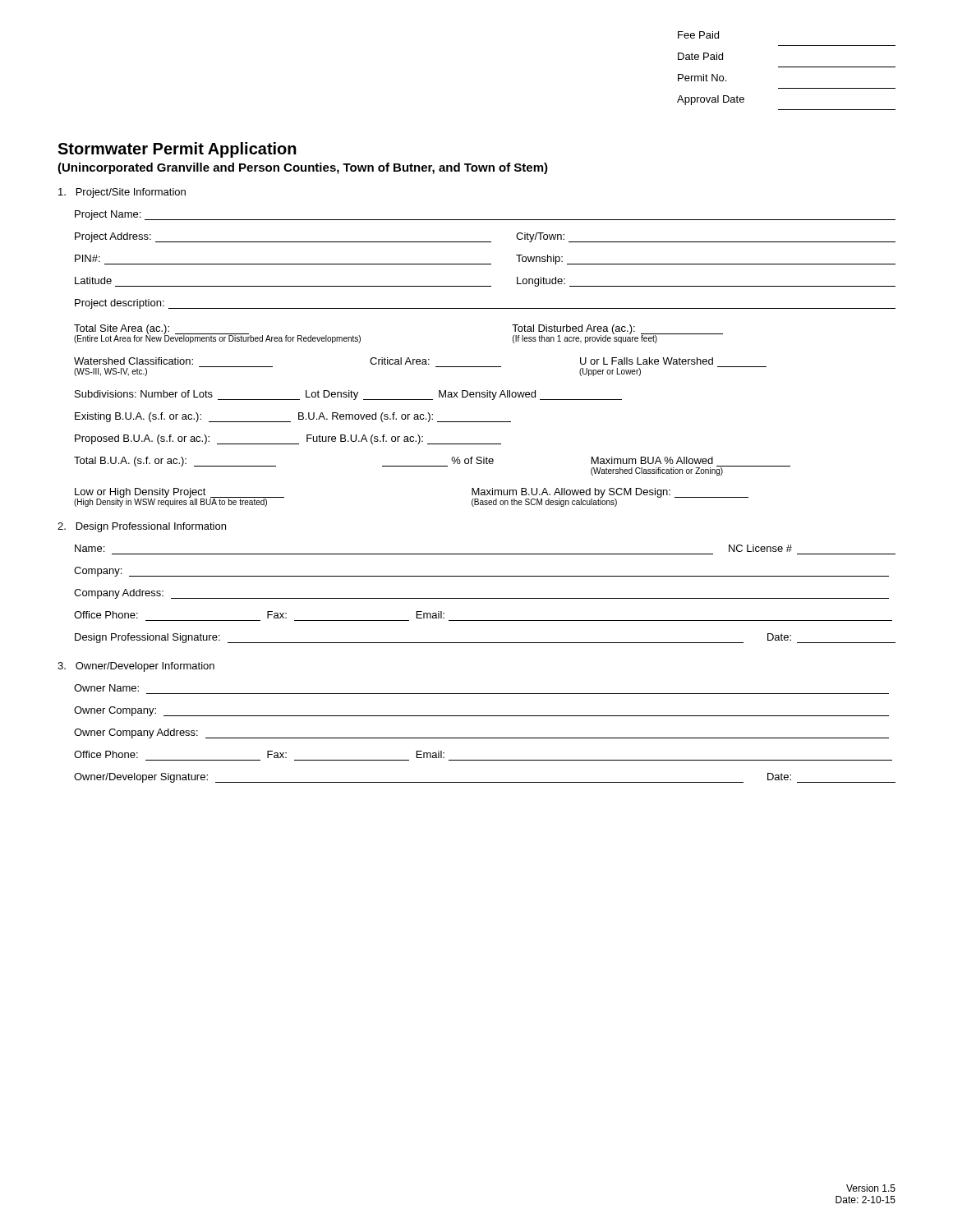Point to the region starting "(Unincorporated Granville and Person Counties, Town of"
953x1232 pixels.
pyautogui.click(x=303, y=167)
